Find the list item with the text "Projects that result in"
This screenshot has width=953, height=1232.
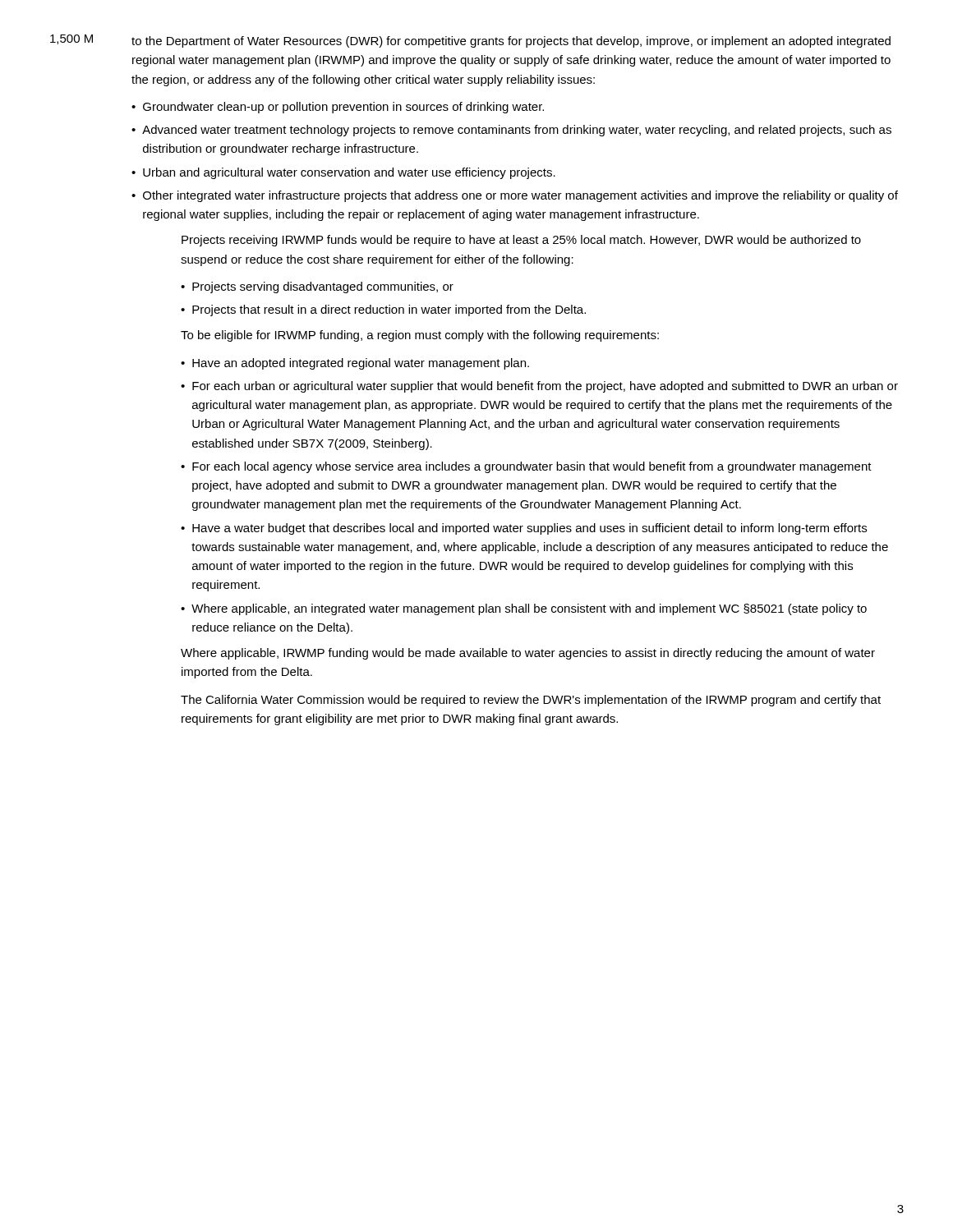(x=389, y=309)
